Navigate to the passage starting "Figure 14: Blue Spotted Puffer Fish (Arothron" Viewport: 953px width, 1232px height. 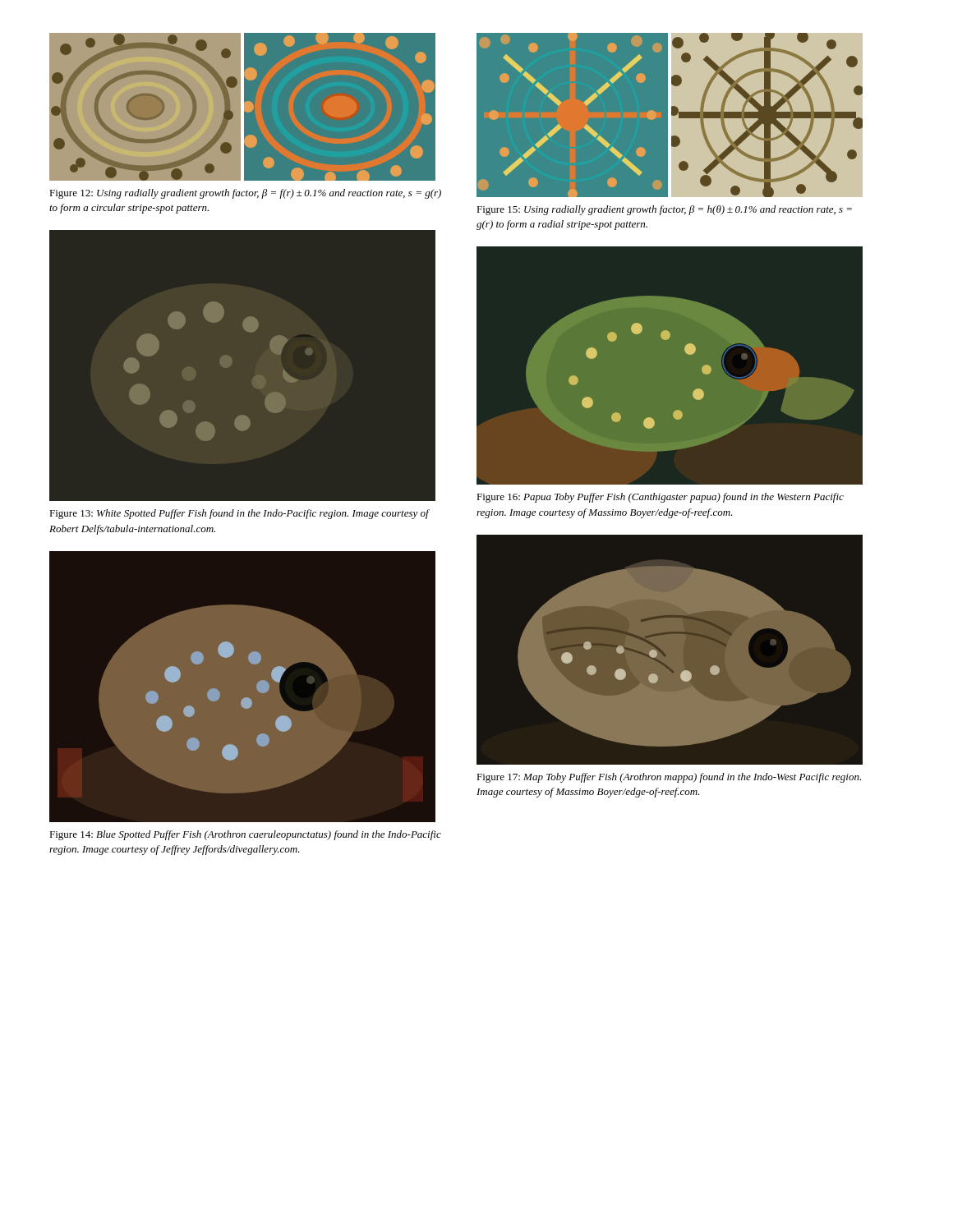245,841
